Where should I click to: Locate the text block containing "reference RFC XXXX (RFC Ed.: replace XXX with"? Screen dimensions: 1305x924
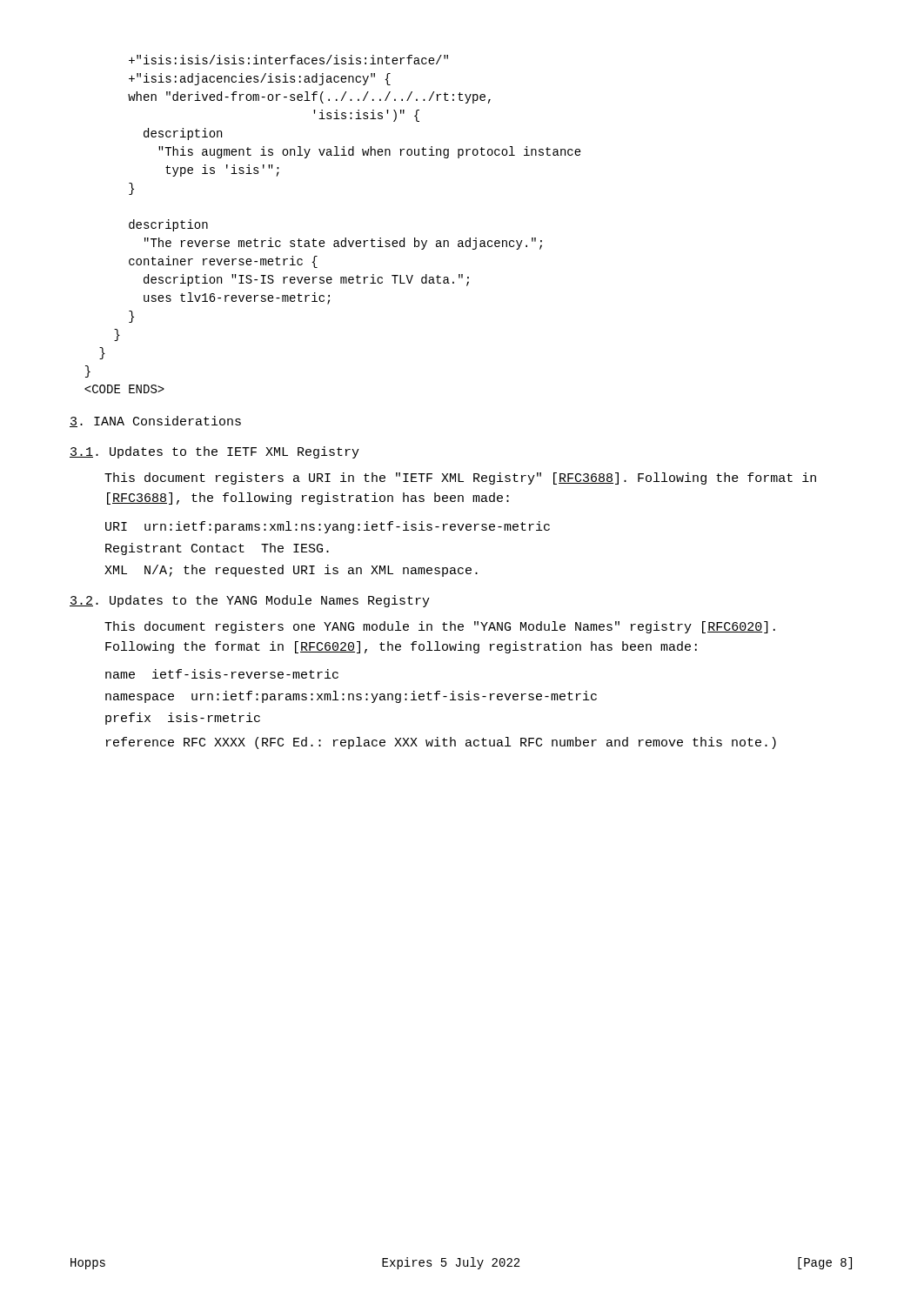pyautogui.click(x=441, y=743)
